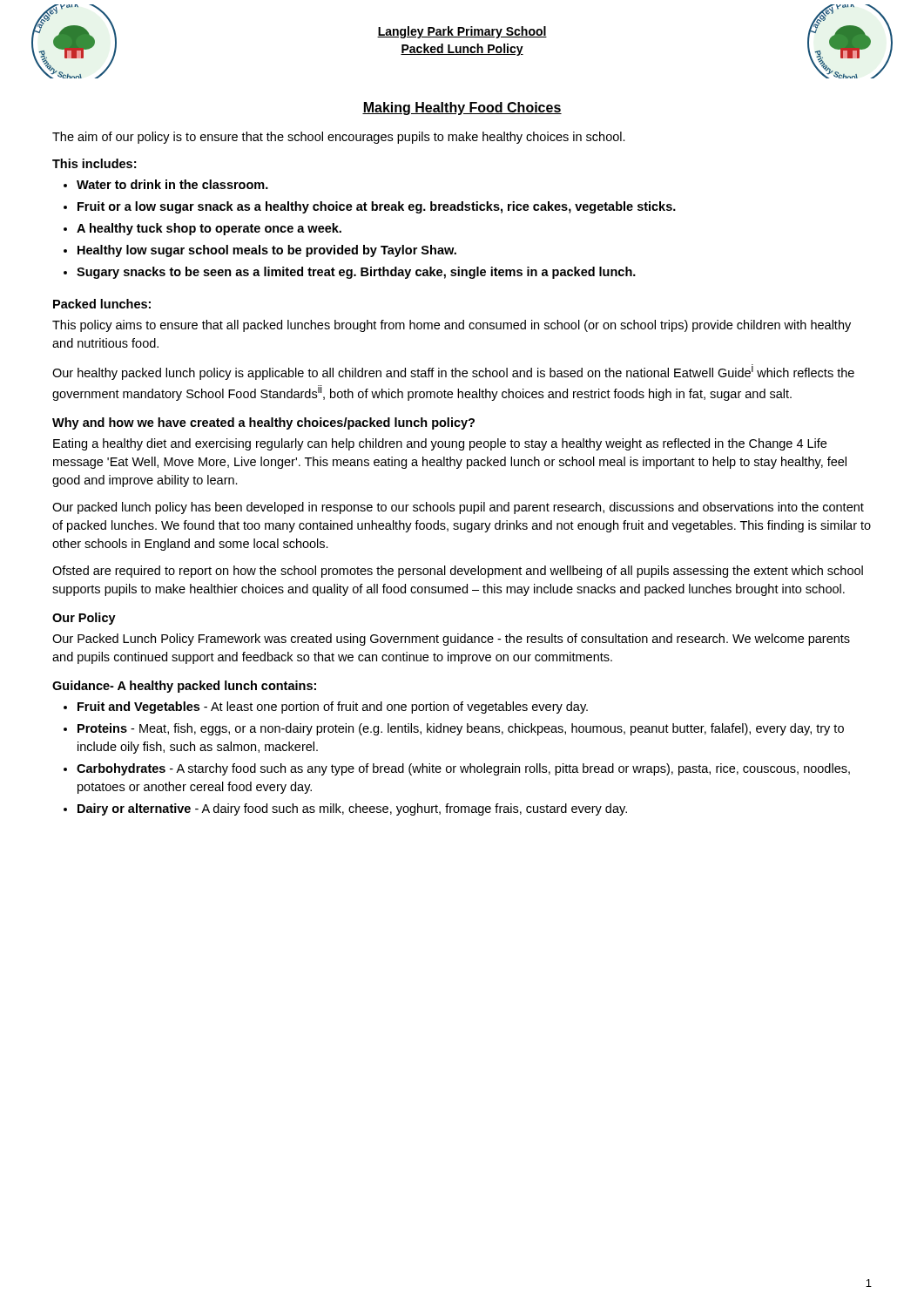Find the section header that reads "Our Policy"
Screen dimensions: 1307x924
pos(84,618)
